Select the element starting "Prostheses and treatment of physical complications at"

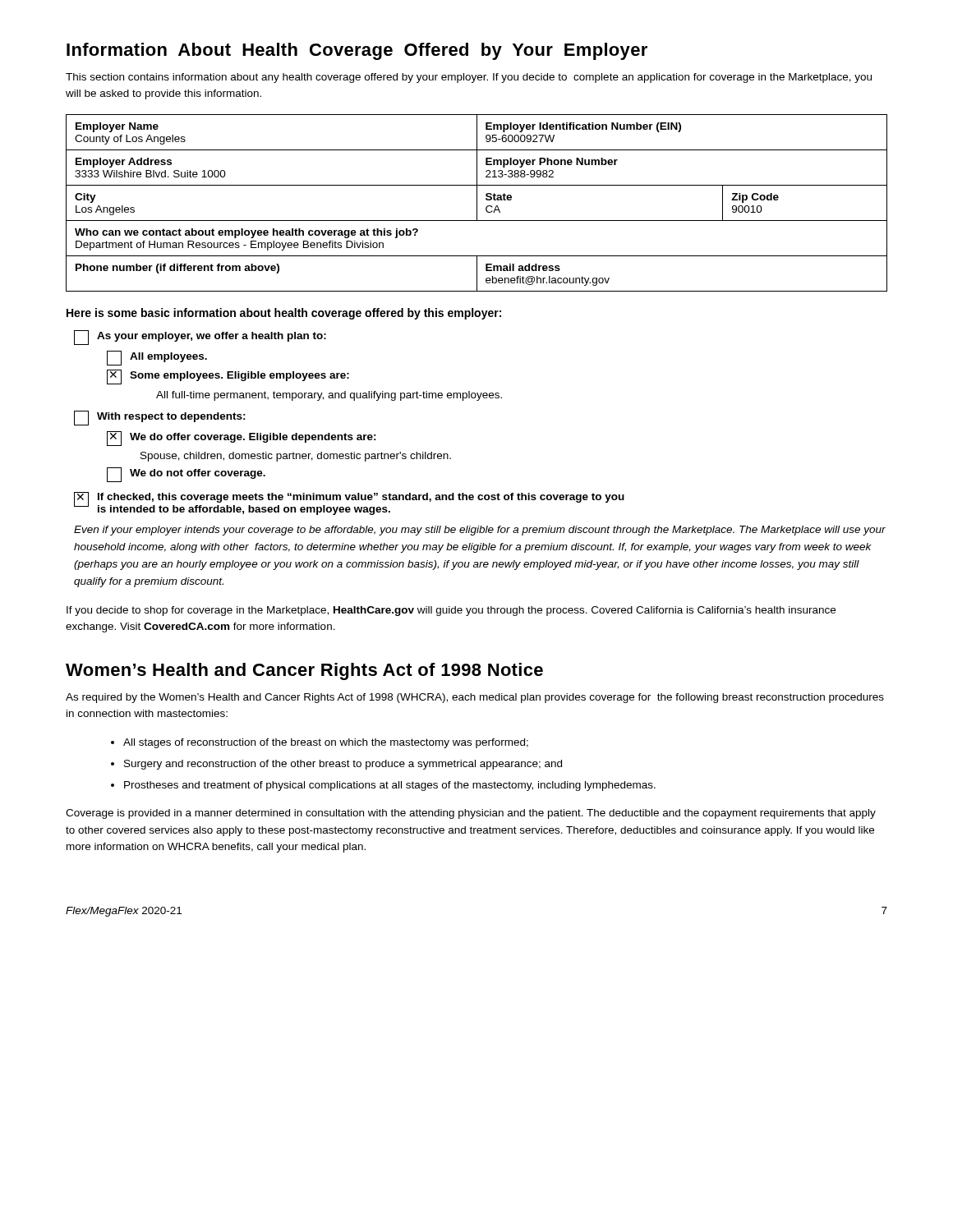click(x=390, y=784)
